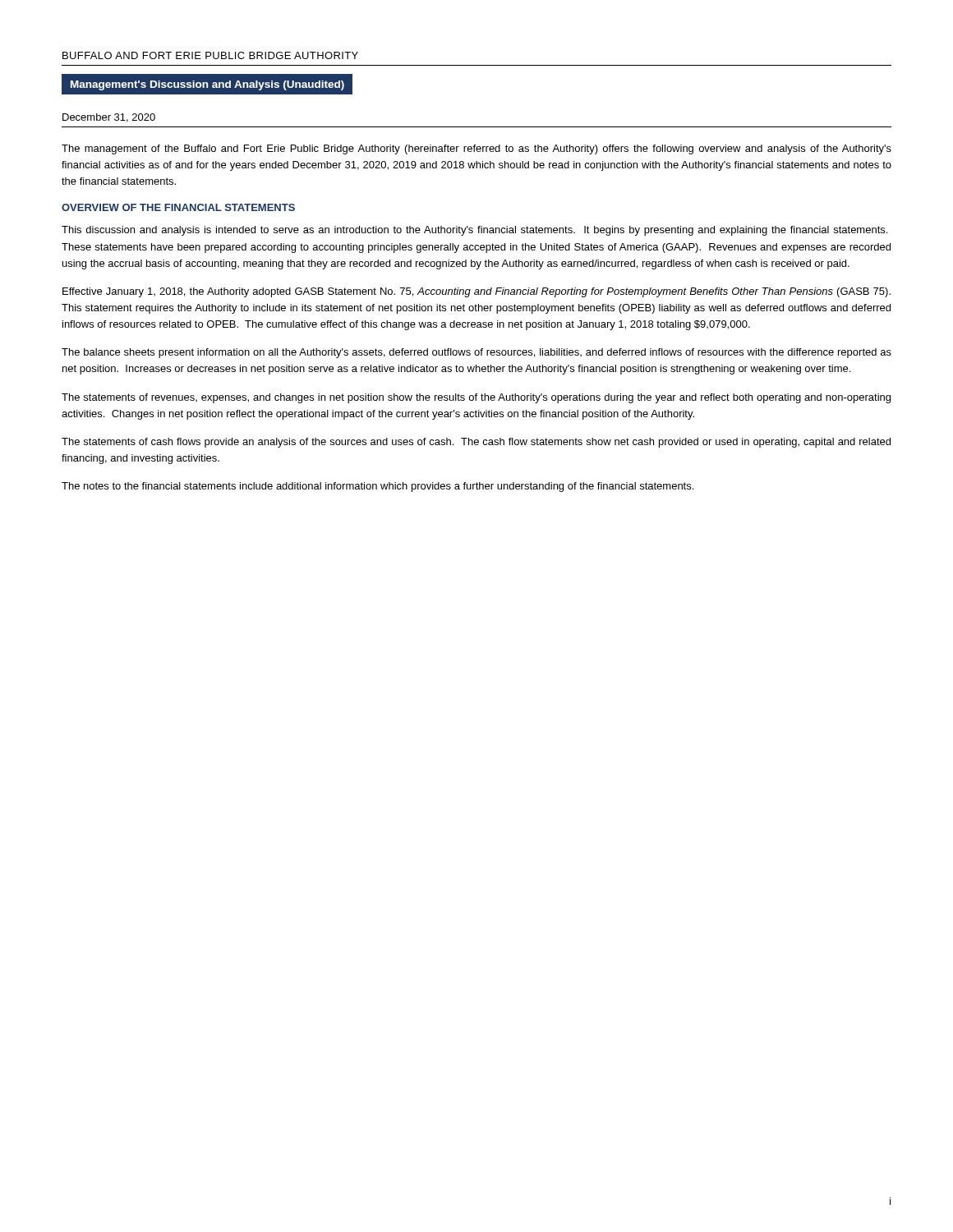Find the passage starting "The notes to the"
The image size is (953, 1232).
pyautogui.click(x=378, y=486)
